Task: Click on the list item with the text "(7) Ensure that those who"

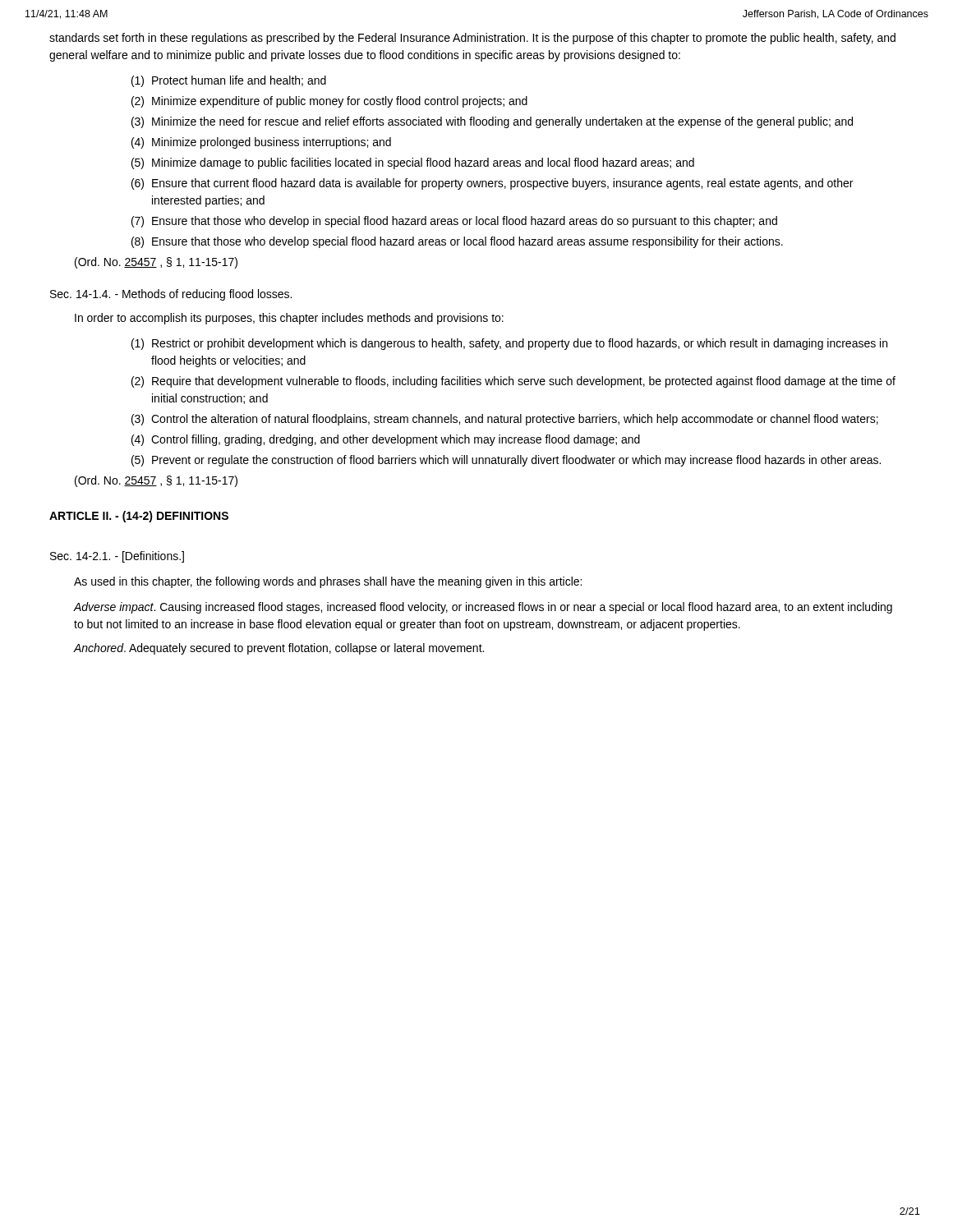Action: tap(509, 221)
